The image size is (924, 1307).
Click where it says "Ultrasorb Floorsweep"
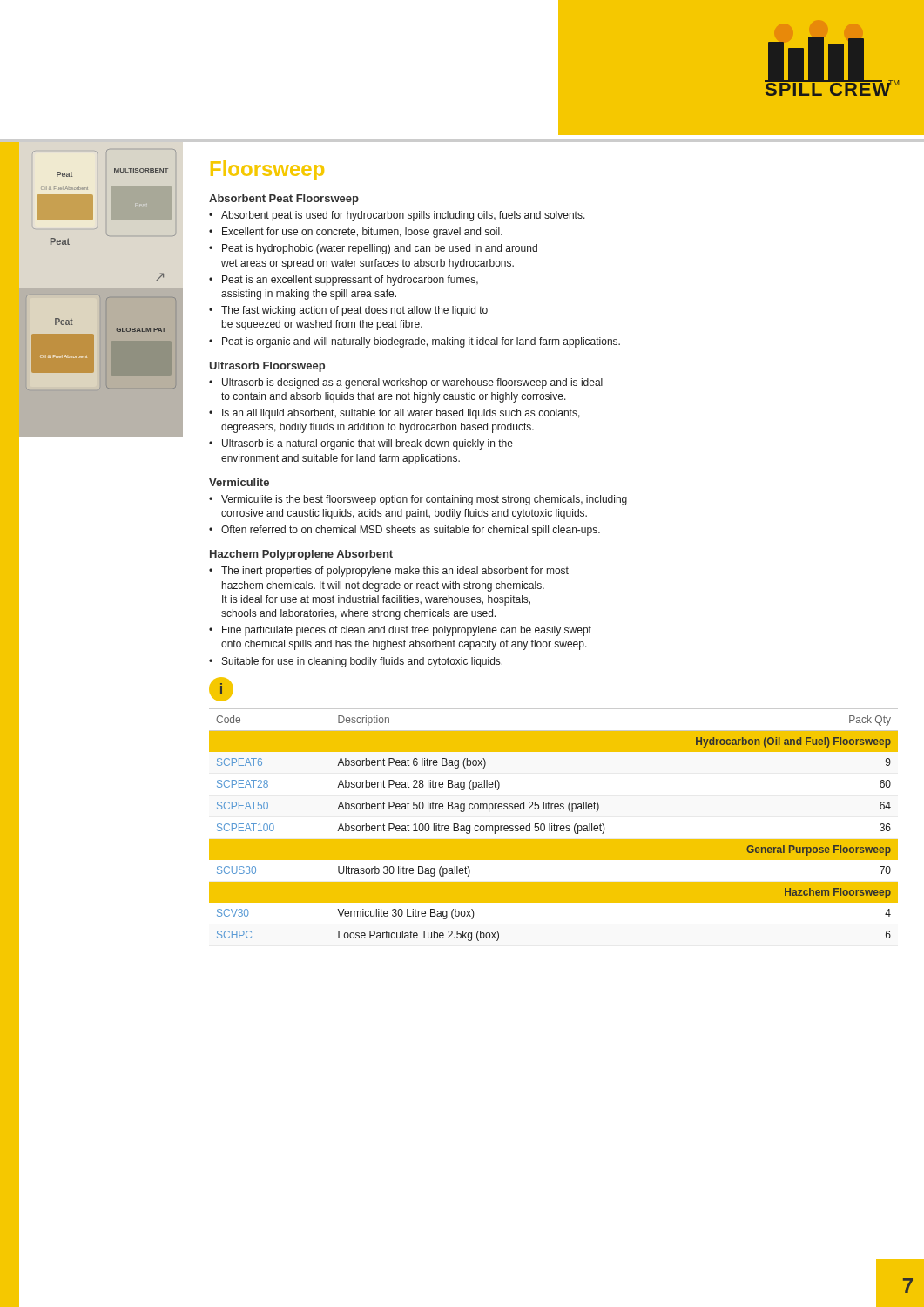267,365
